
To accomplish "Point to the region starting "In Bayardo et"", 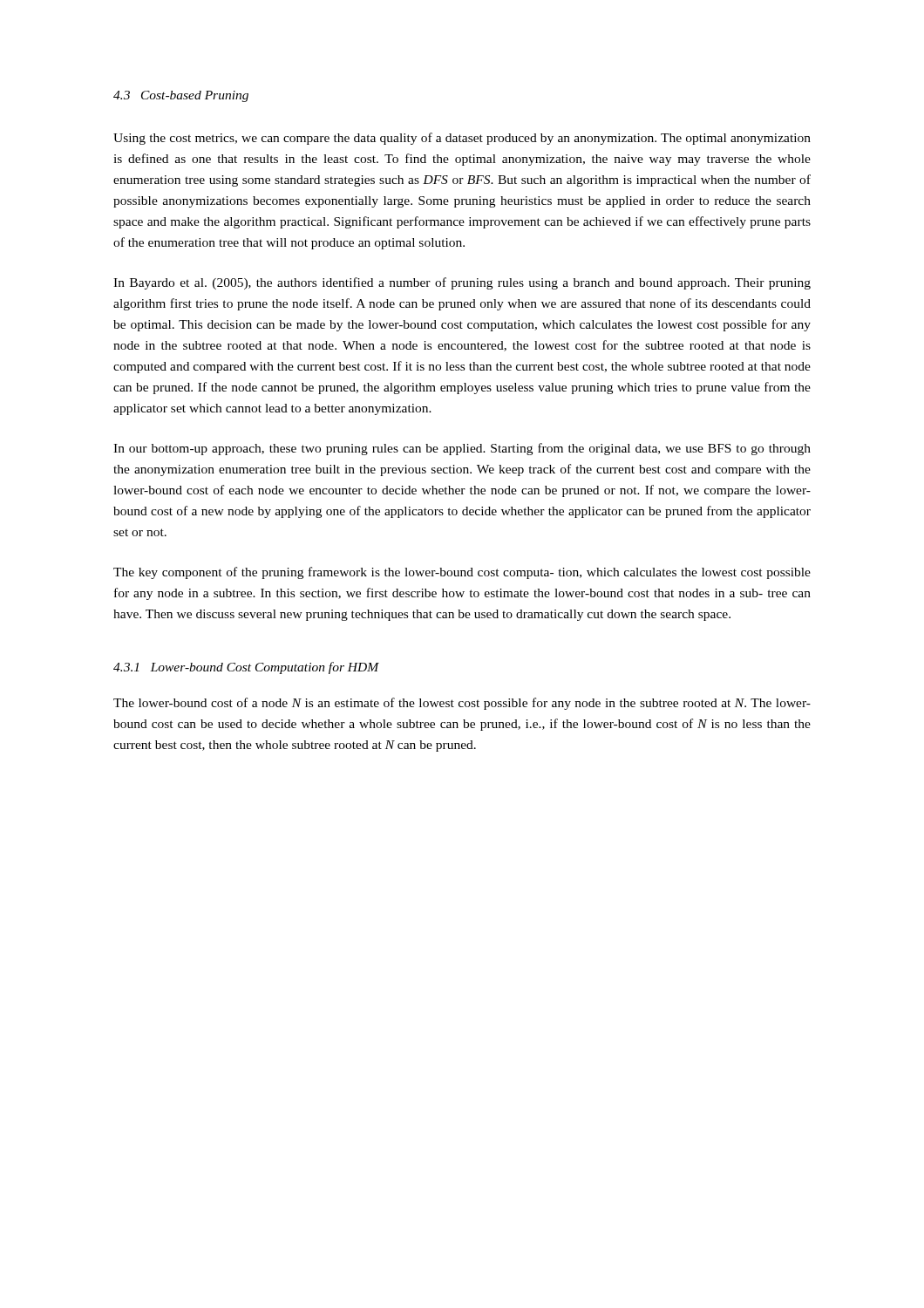I will click(x=462, y=345).
